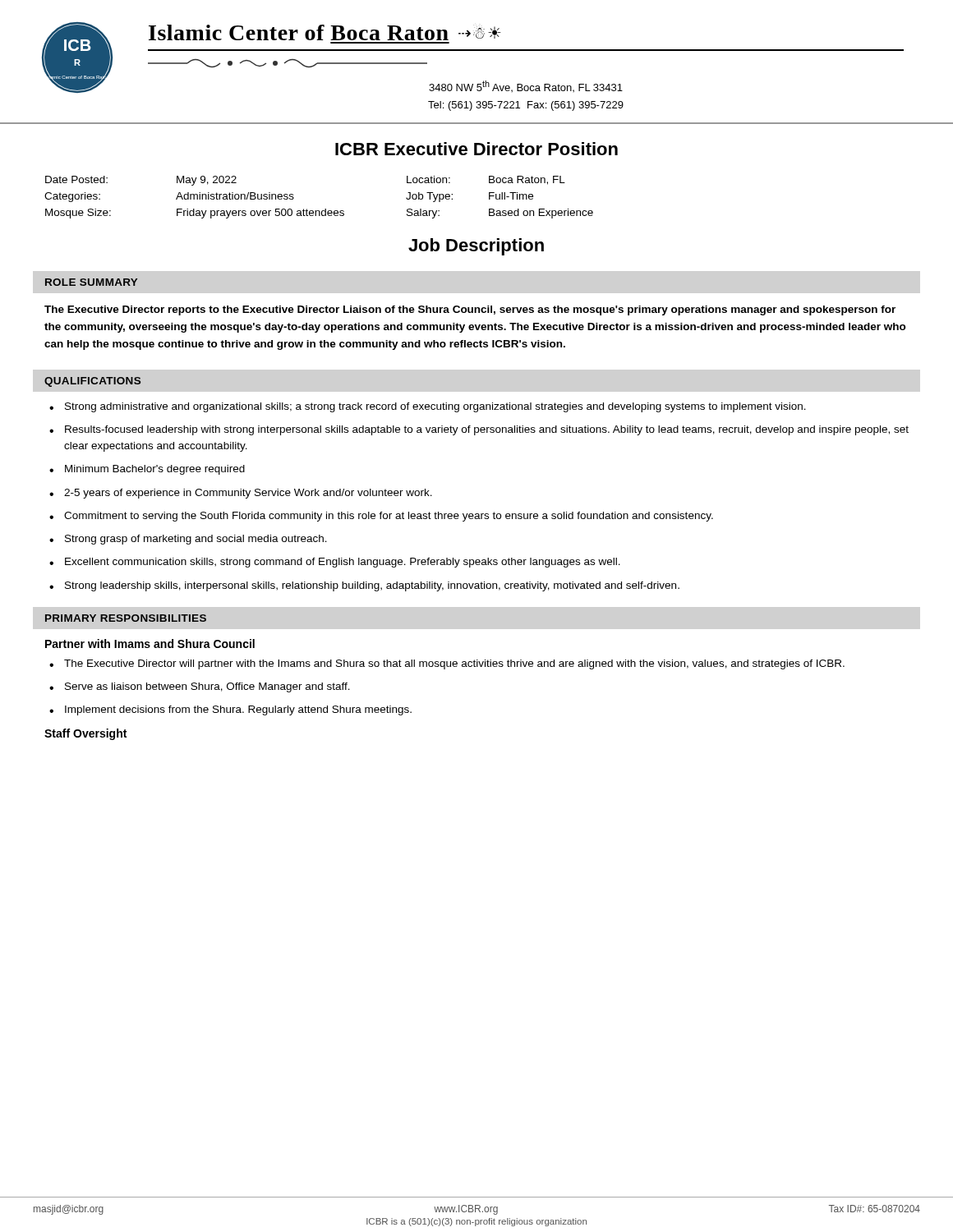Find the title containing "ICBR Executive Director"
Image resolution: width=953 pixels, height=1232 pixels.
[x=476, y=149]
